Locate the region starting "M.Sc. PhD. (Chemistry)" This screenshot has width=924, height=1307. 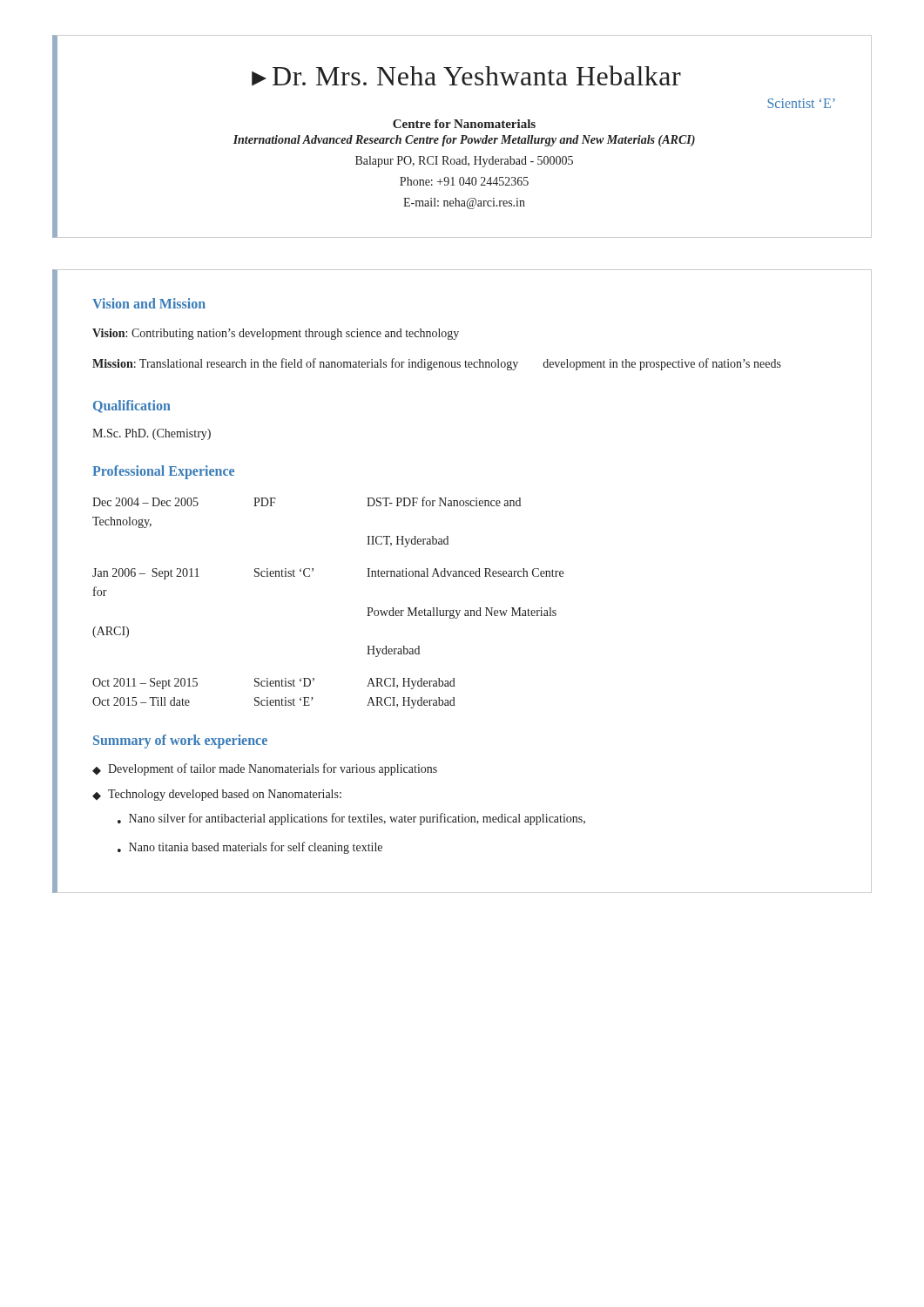pos(152,434)
